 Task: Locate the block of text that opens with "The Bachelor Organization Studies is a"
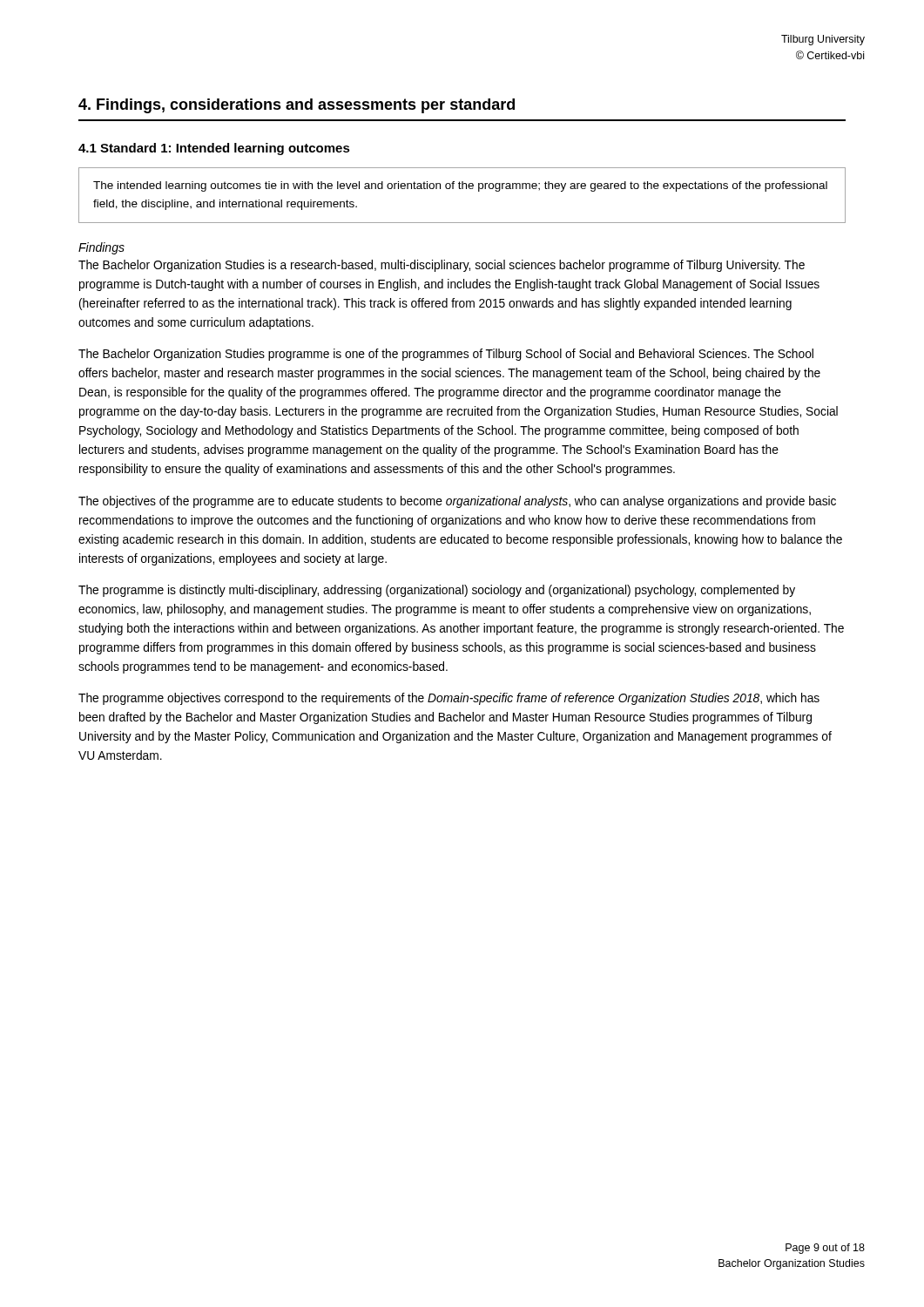coord(449,294)
